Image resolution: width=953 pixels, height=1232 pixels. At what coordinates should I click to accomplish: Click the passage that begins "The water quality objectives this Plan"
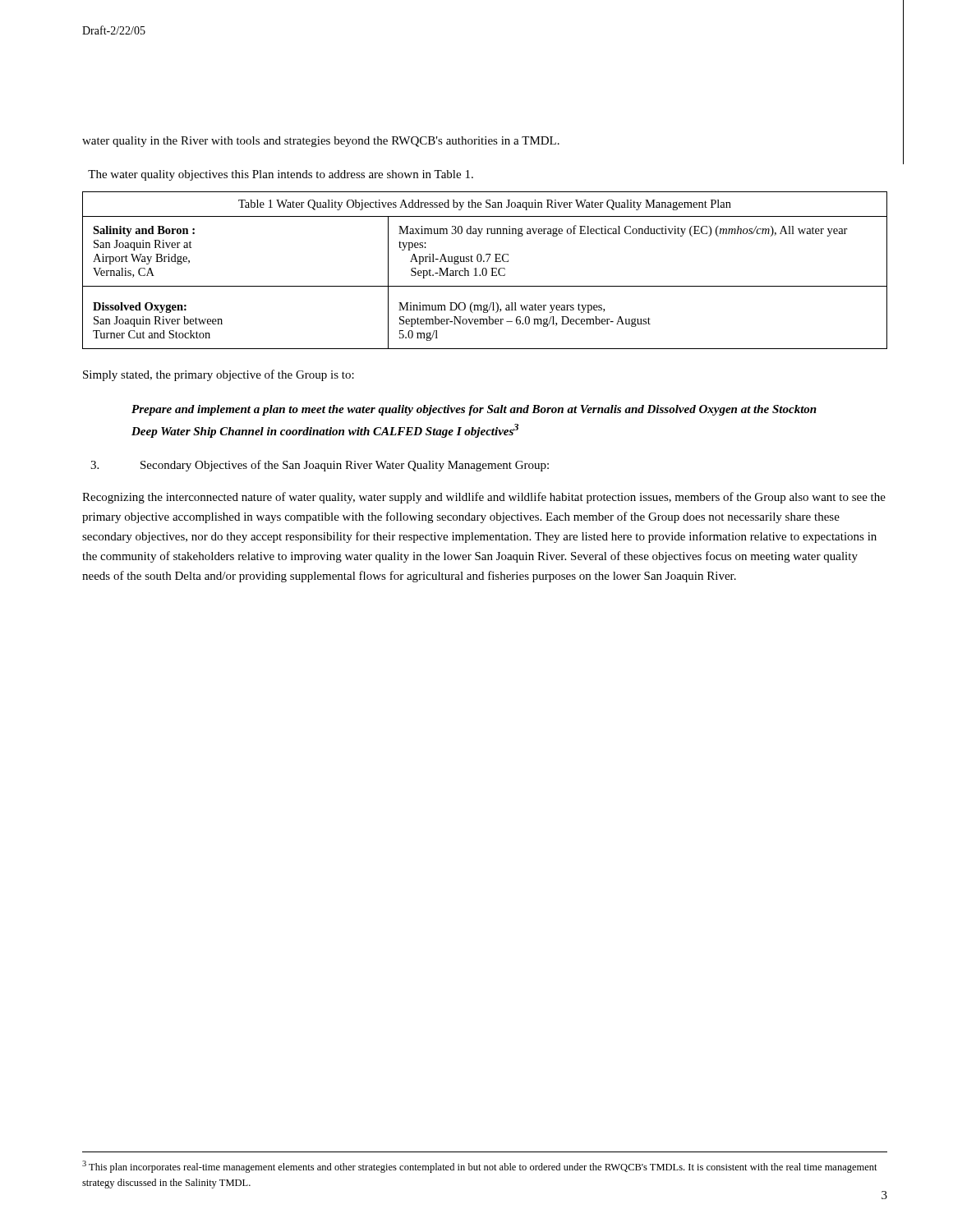[x=278, y=174]
